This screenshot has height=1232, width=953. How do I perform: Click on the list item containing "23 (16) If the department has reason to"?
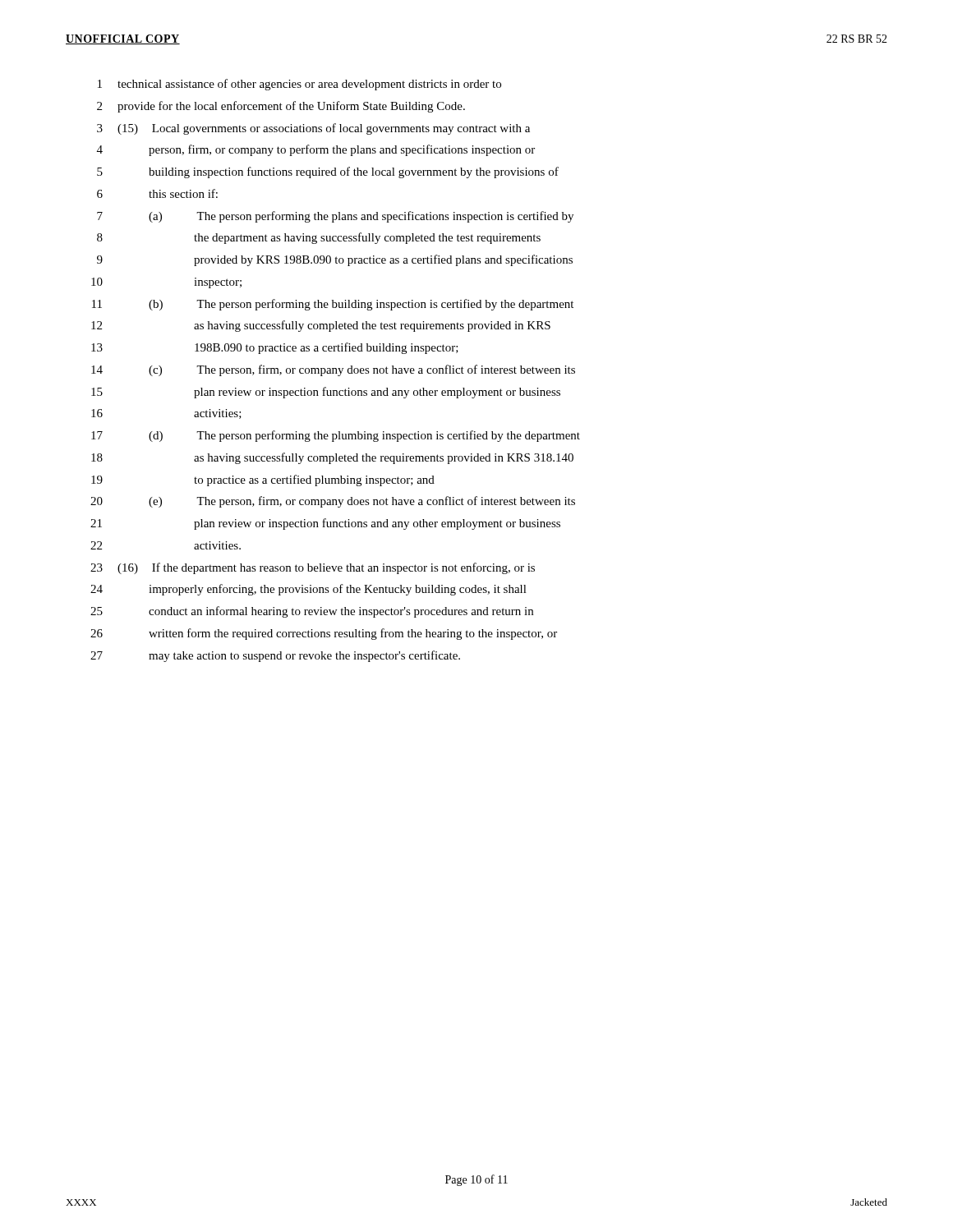tap(476, 567)
